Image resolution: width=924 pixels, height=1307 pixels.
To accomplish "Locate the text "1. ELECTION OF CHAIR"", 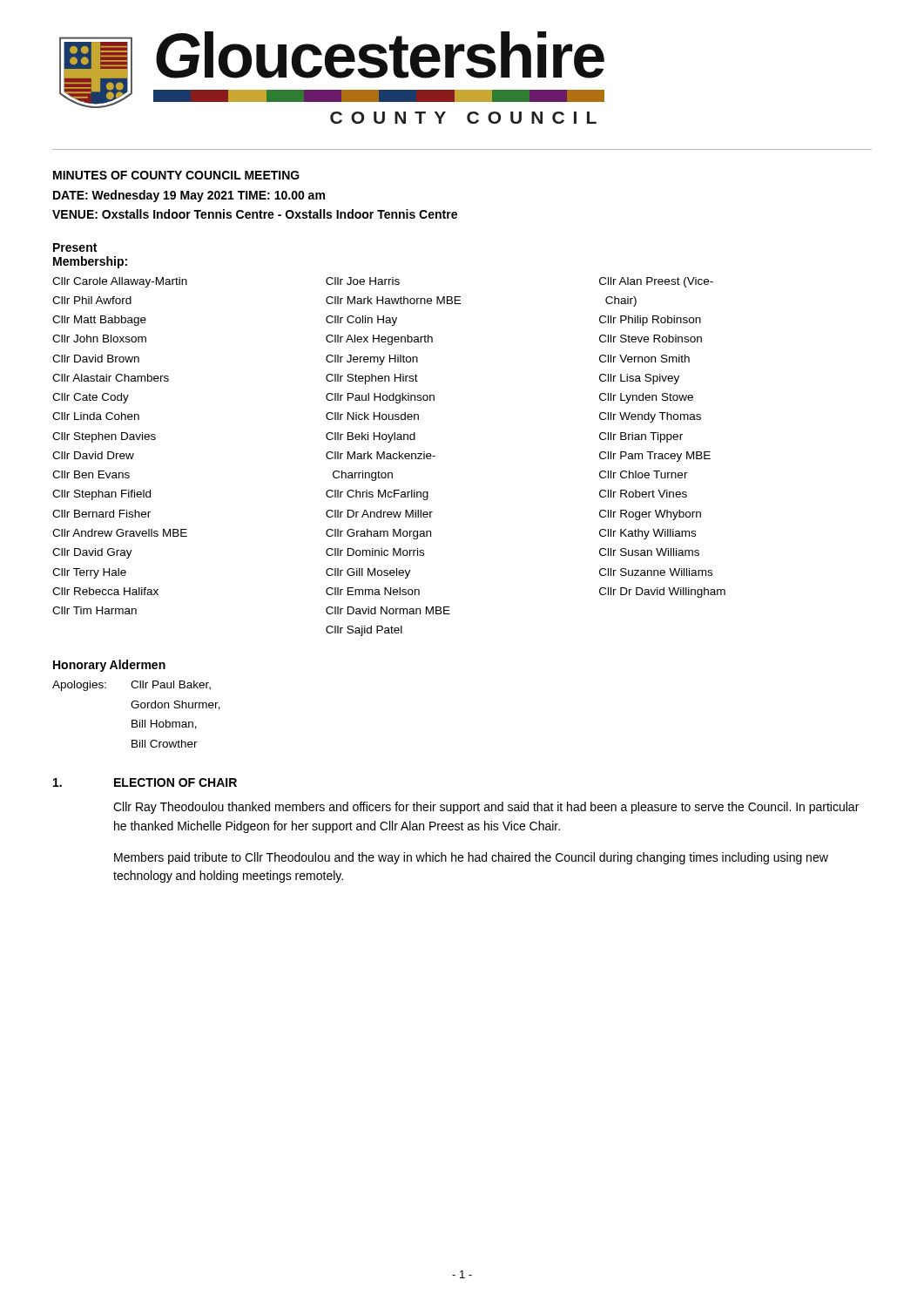I will coord(145,783).
